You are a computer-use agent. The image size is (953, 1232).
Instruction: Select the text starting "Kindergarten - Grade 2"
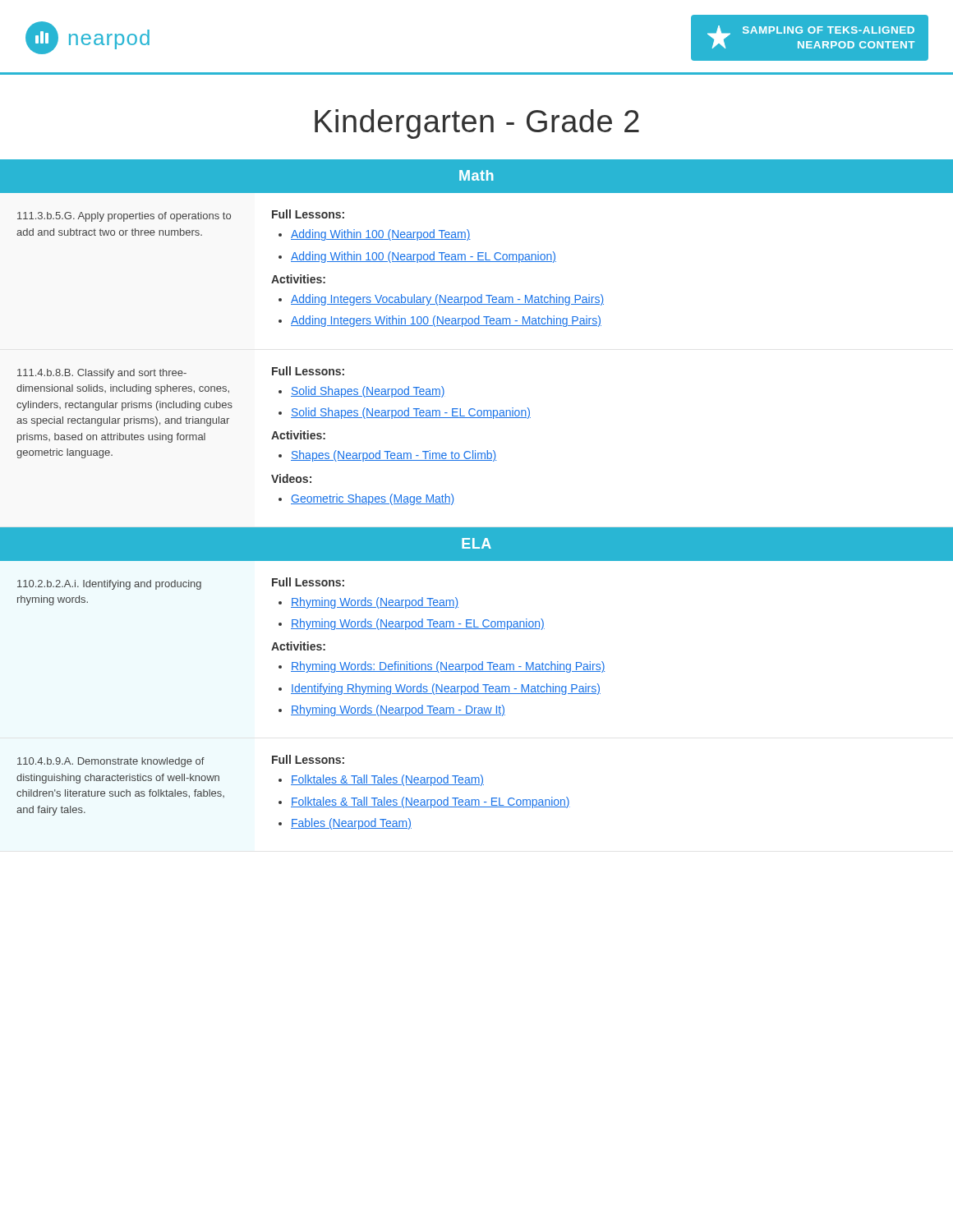coord(476,122)
